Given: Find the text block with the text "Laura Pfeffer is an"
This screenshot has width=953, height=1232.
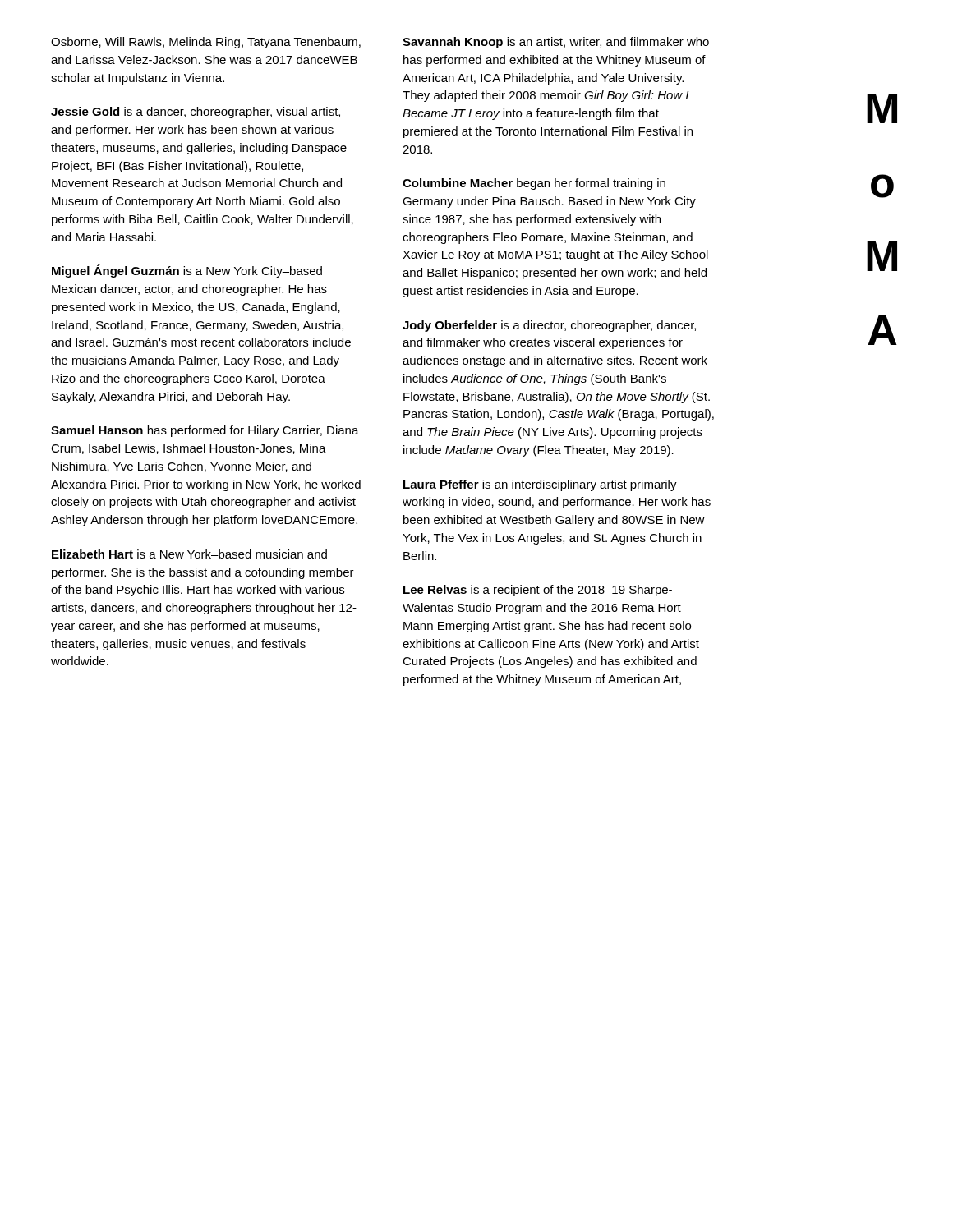Looking at the screenshot, I should [559, 520].
